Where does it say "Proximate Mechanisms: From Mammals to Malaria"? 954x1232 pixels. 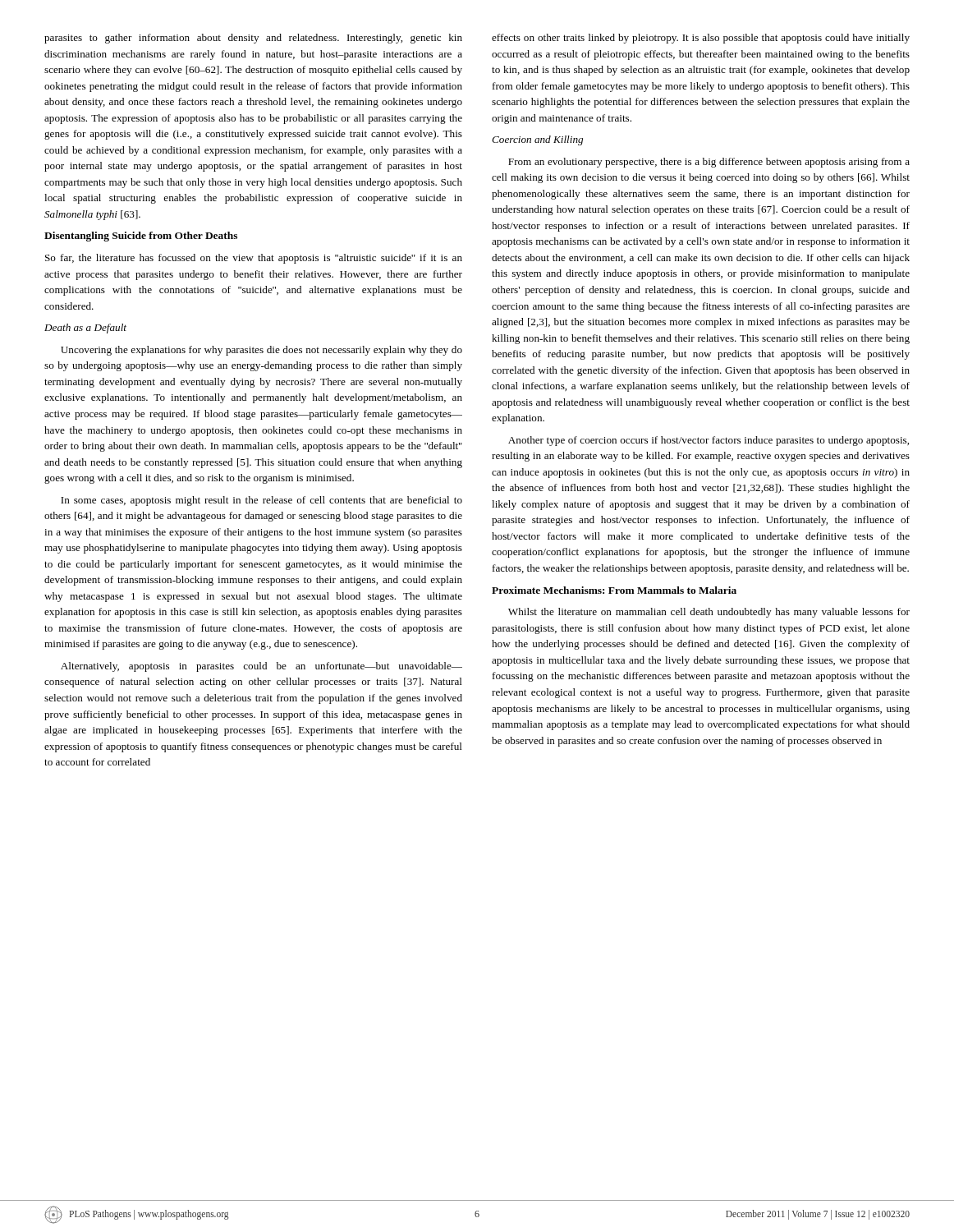(701, 590)
